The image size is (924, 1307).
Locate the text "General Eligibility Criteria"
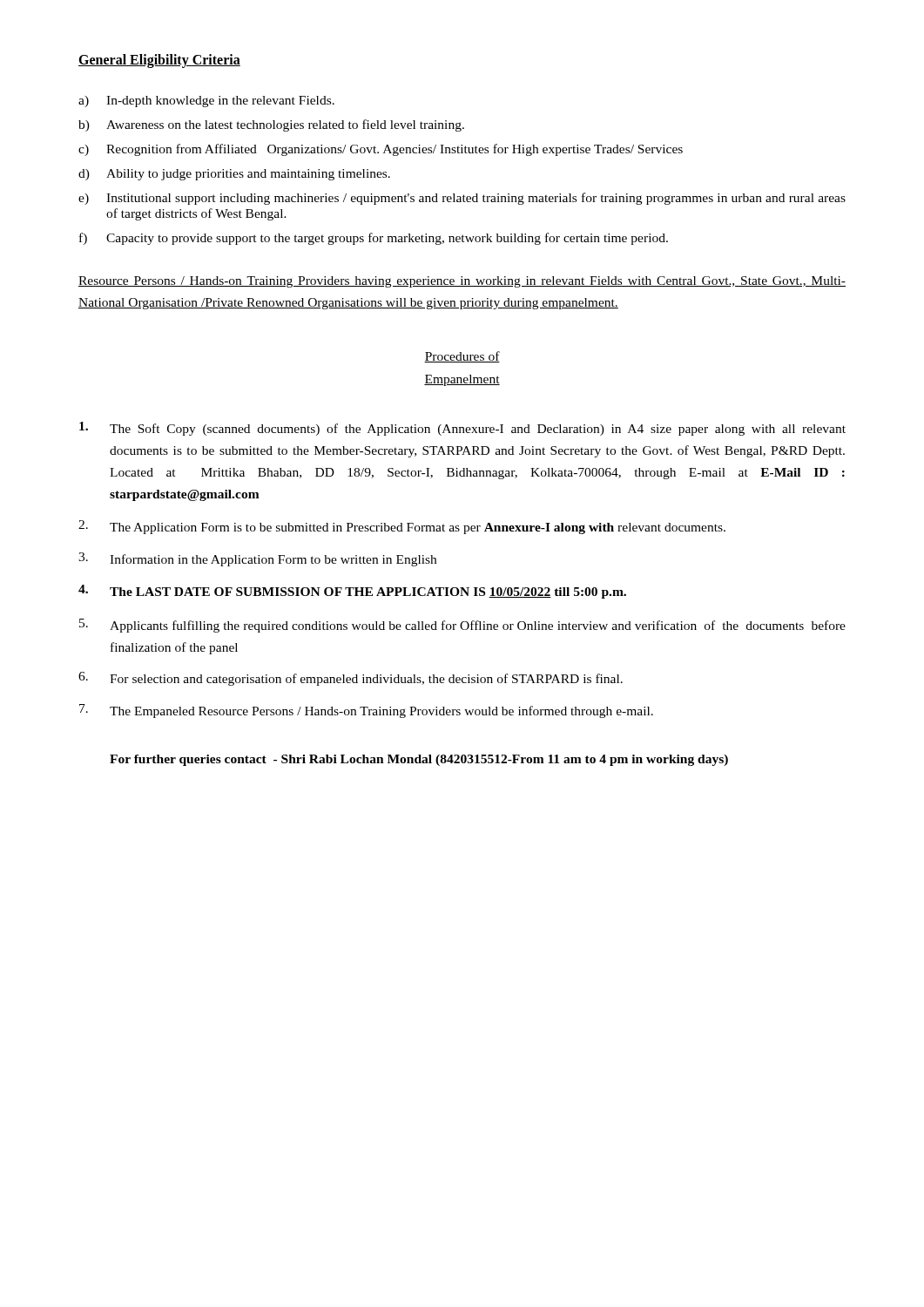point(159,60)
